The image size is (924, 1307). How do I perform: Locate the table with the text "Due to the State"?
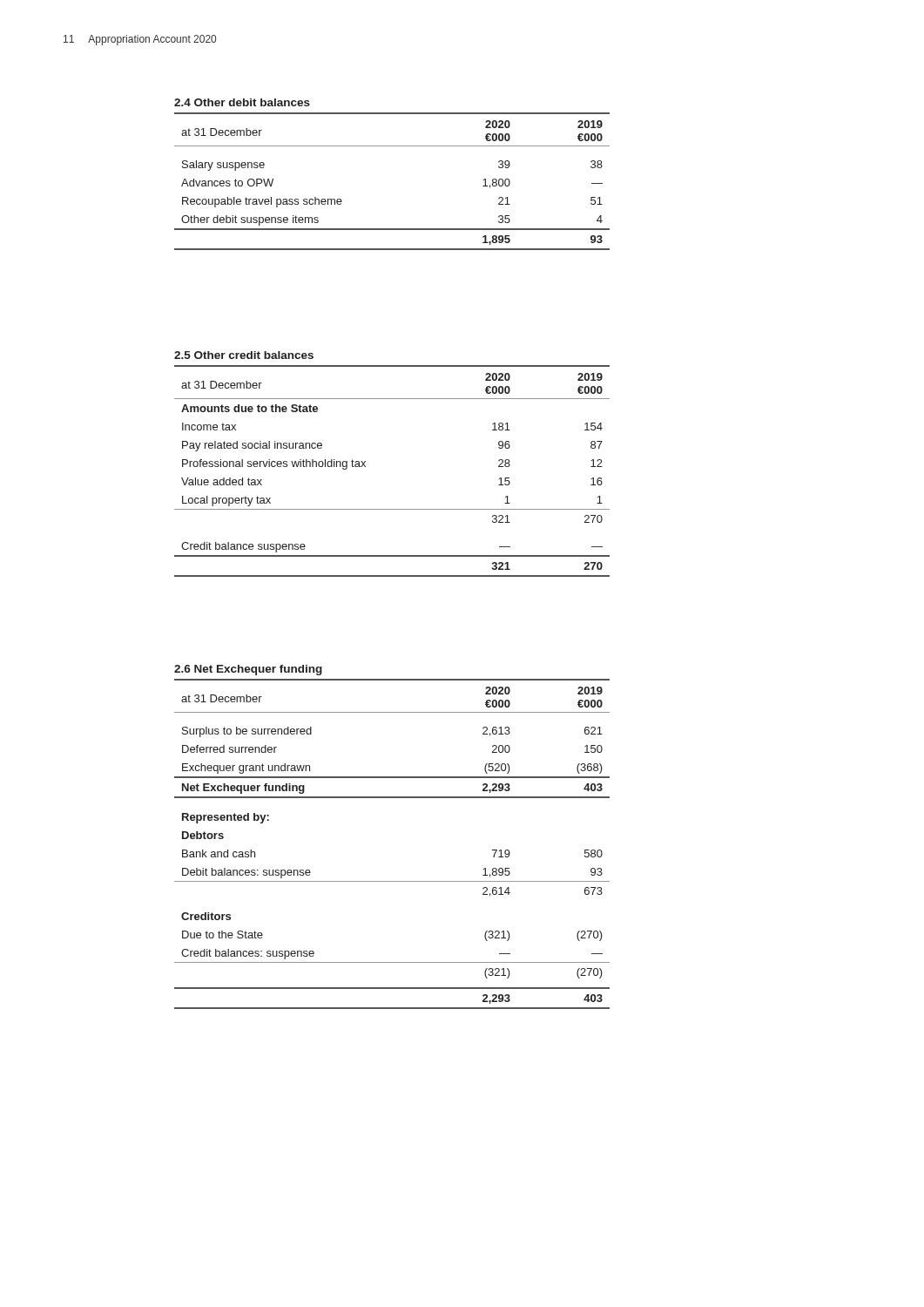tap(392, 844)
